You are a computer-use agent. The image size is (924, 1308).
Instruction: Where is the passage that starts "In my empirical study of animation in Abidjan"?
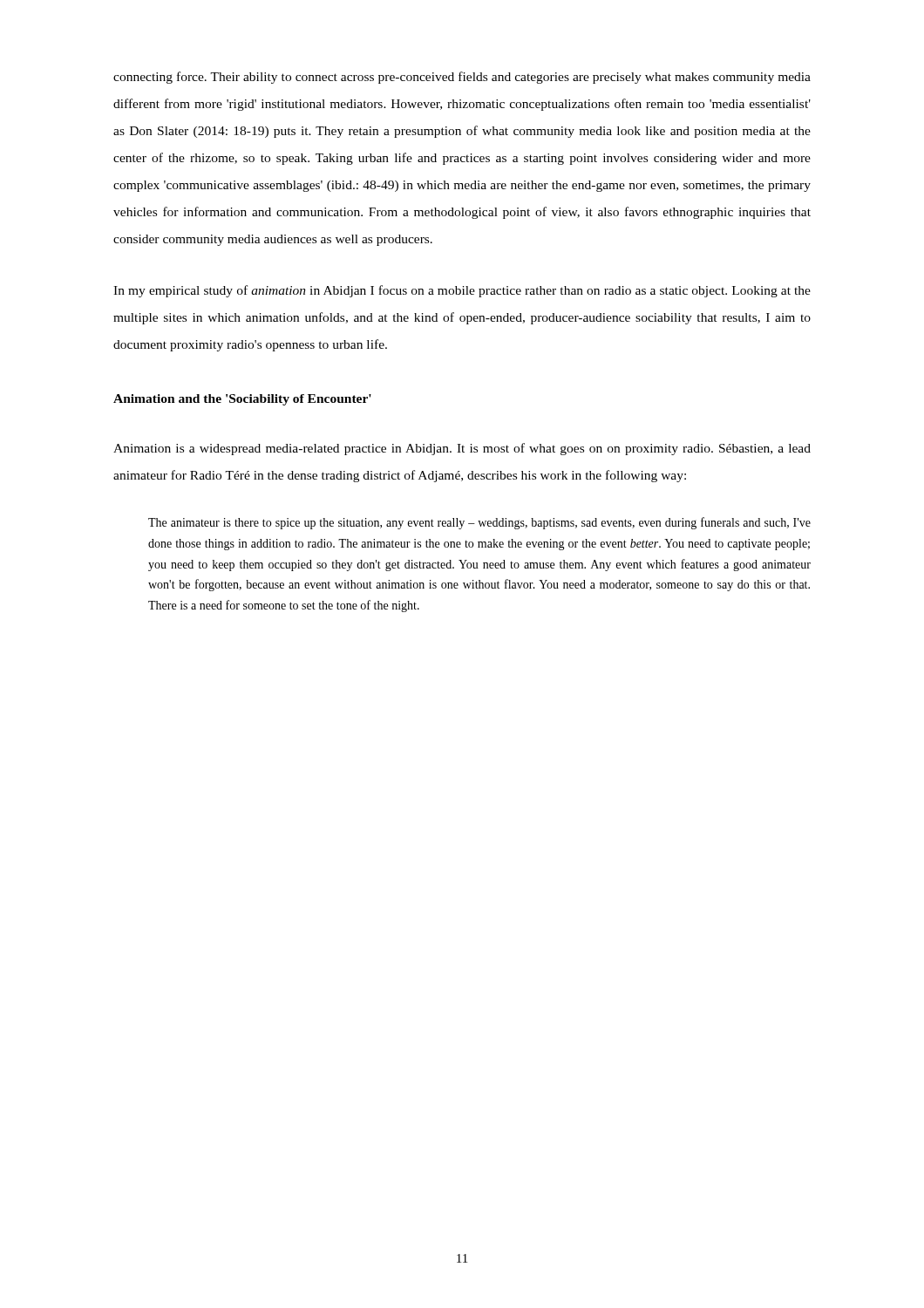click(x=462, y=317)
